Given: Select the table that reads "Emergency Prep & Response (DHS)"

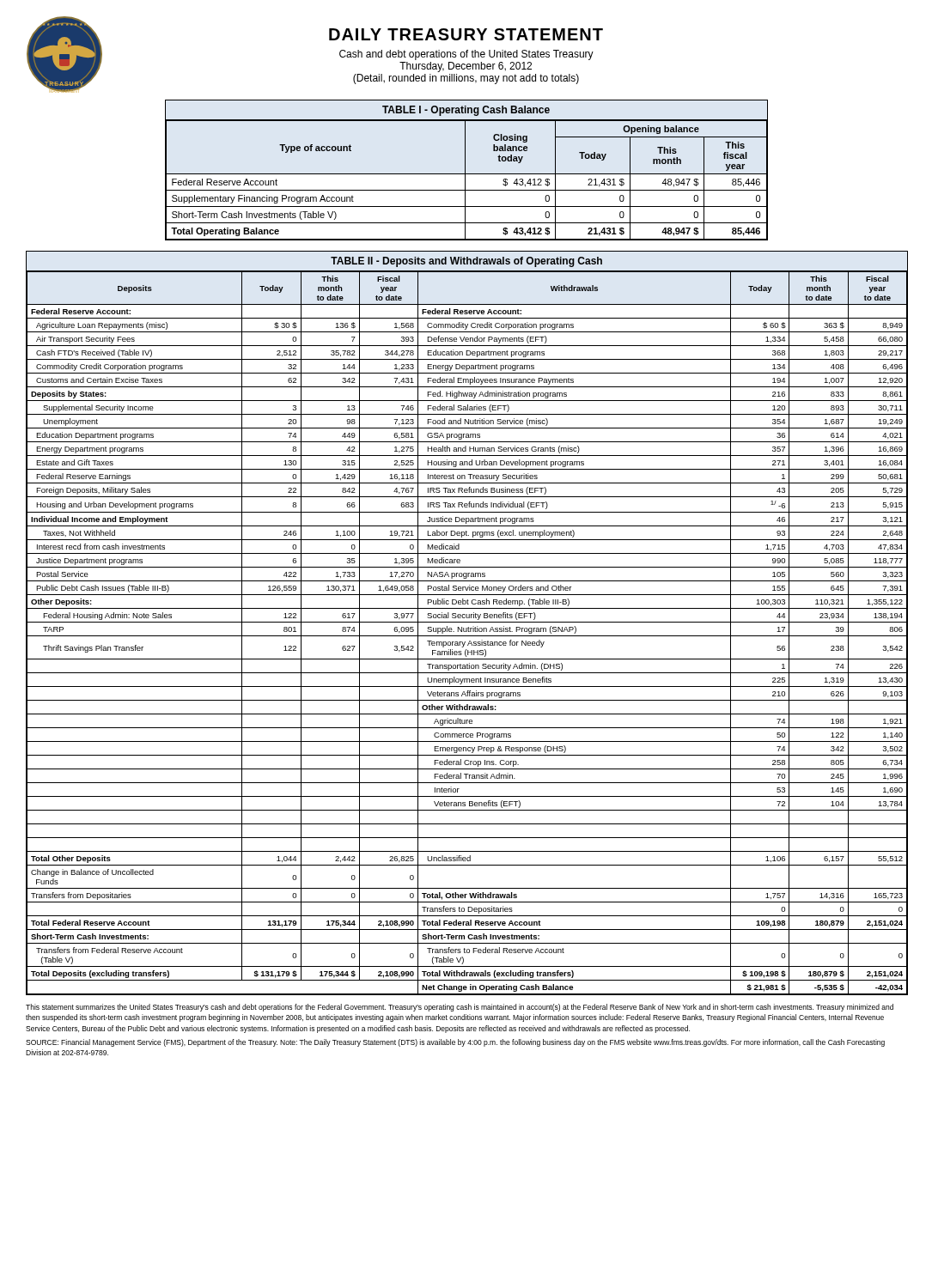Looking at the screenshot, I should coord(467,623).
